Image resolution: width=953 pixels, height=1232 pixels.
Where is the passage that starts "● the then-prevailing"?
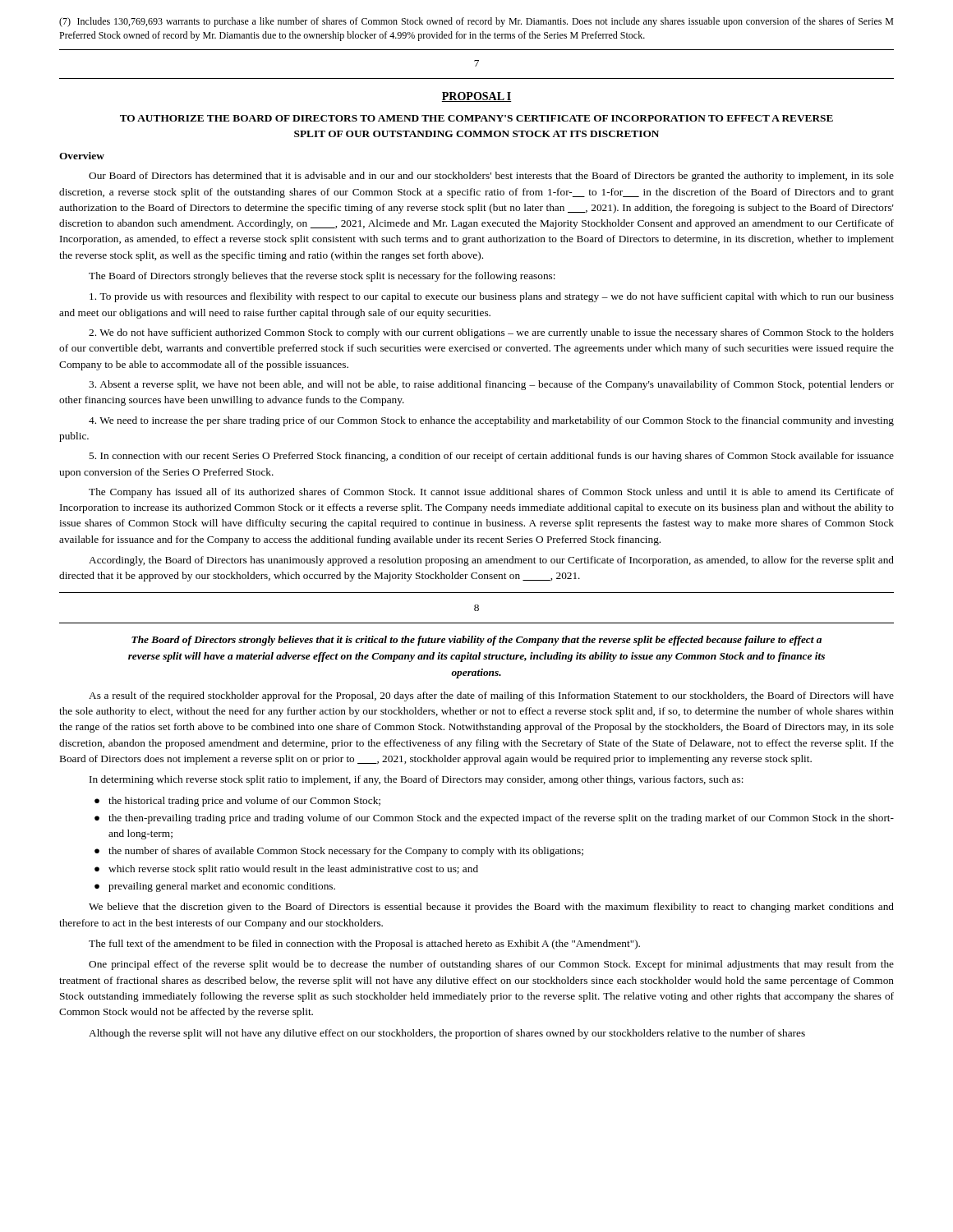(x=494, y=825)
